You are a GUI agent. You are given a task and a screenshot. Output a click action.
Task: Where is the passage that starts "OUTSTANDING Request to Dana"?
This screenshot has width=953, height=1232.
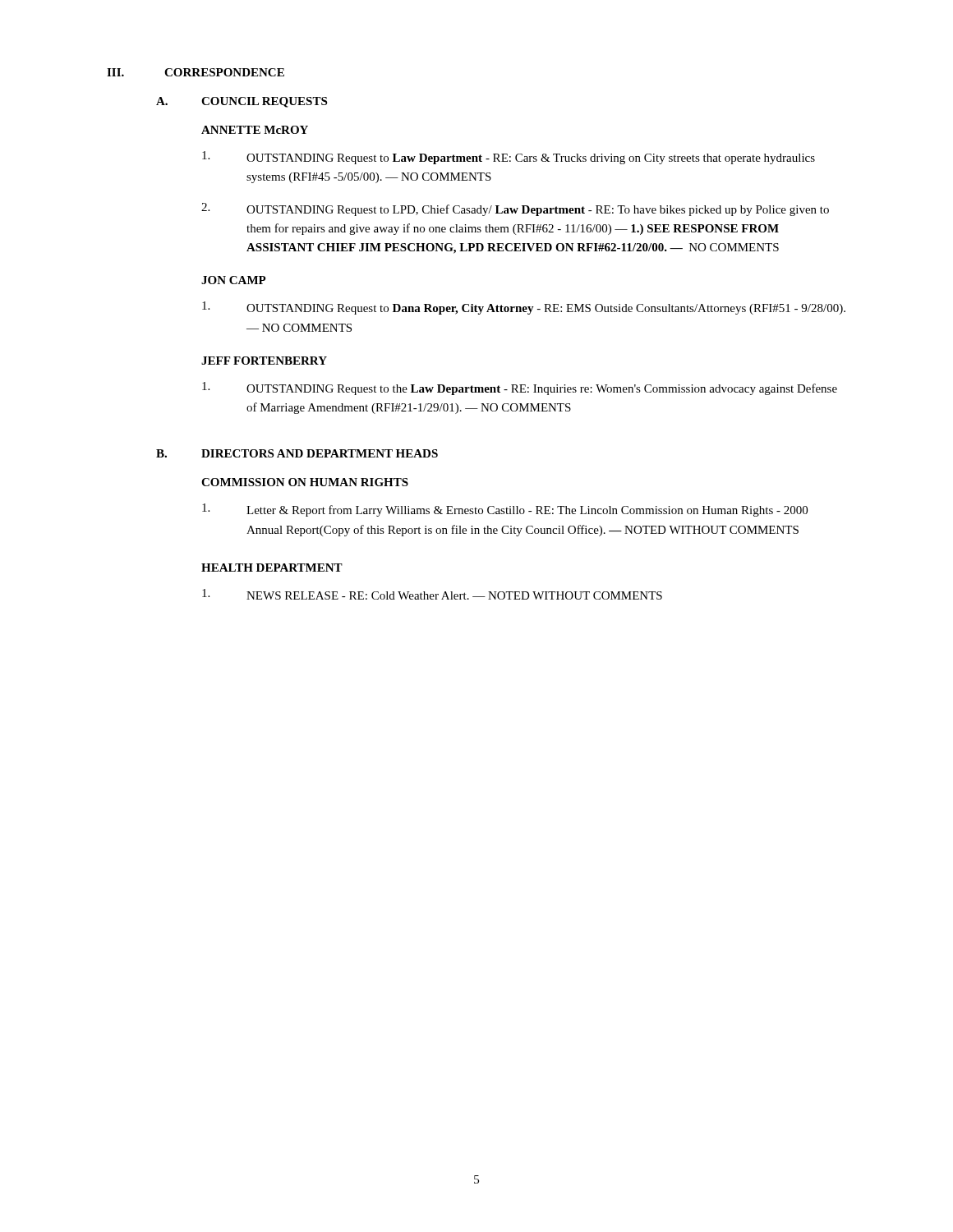click(x=524, y=318)
